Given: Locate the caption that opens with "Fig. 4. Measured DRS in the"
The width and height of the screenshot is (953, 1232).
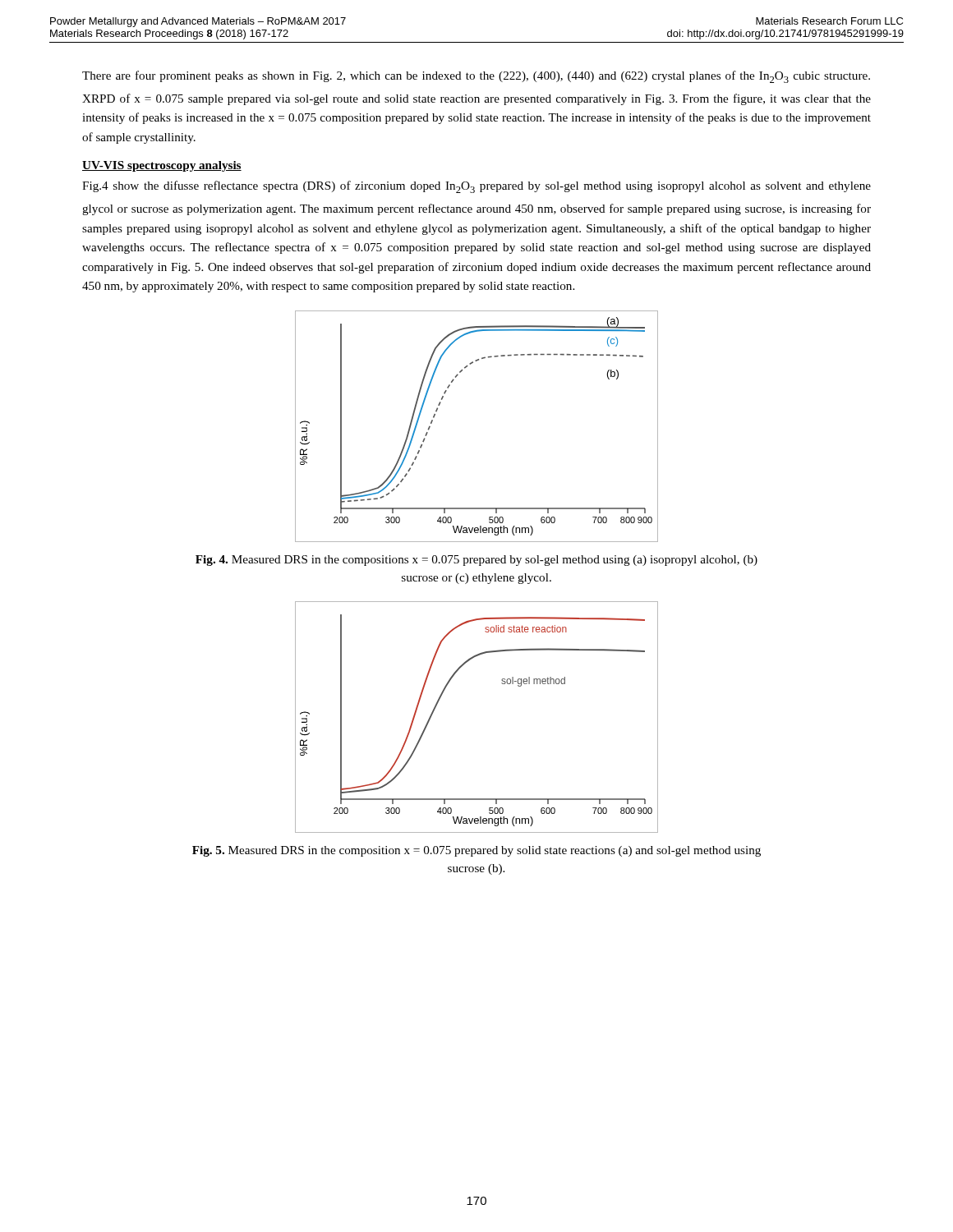Looking at the screenshot, I should [x=476, y=568].
